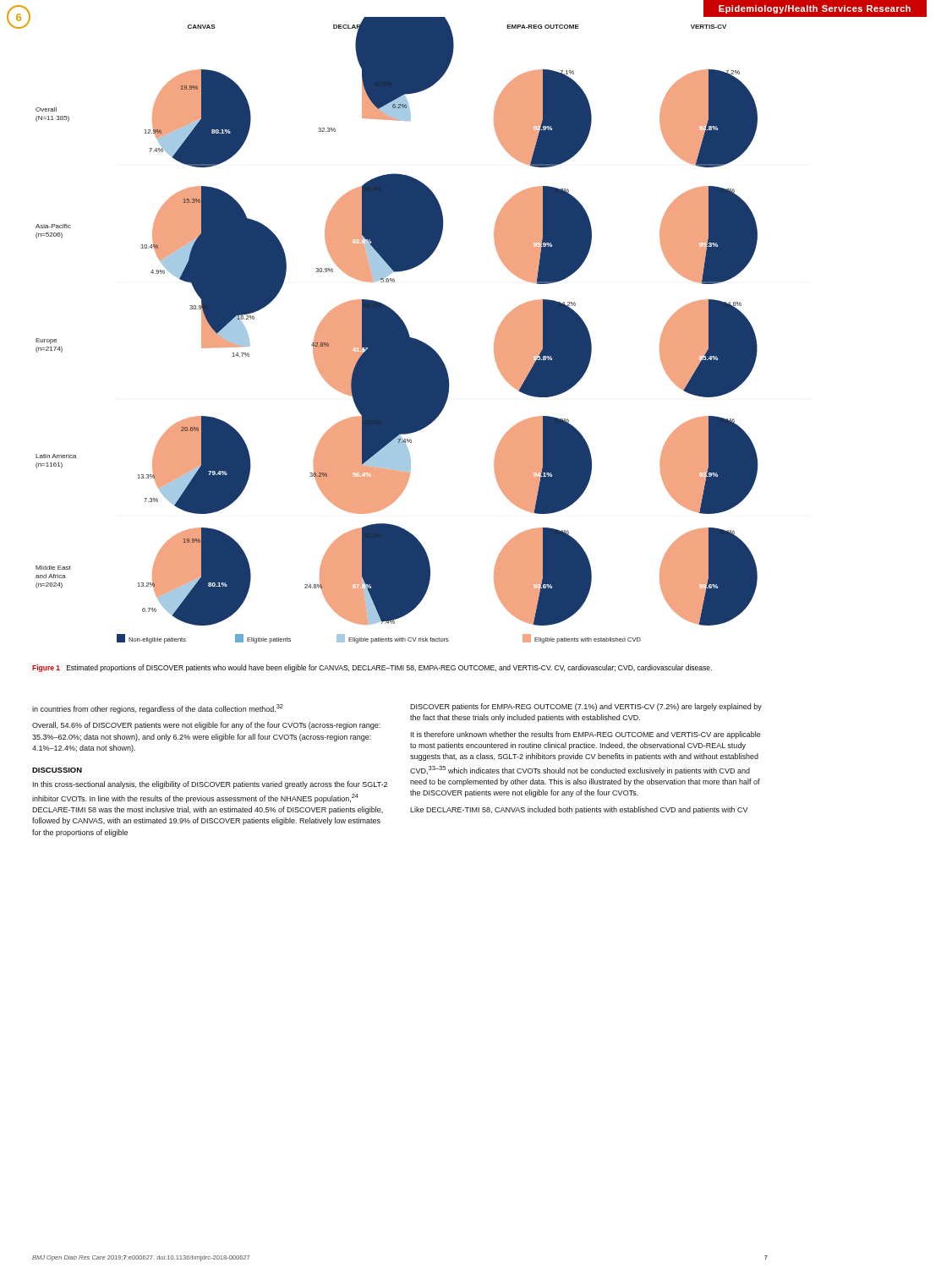Locate the pie chart
Screen dimensions: 1268x952
pos(429,340)
